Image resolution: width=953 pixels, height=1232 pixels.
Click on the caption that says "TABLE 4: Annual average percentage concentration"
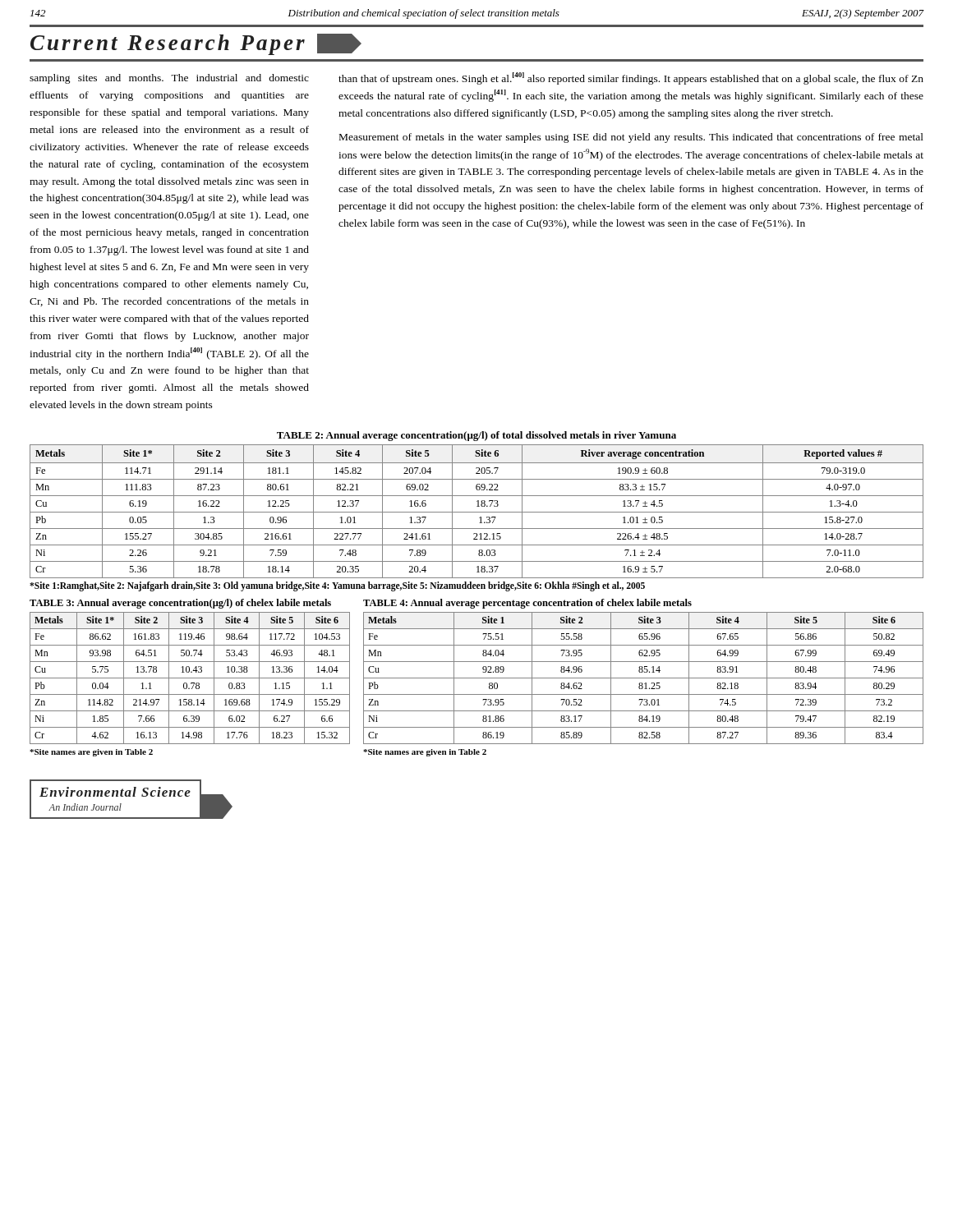527,603
